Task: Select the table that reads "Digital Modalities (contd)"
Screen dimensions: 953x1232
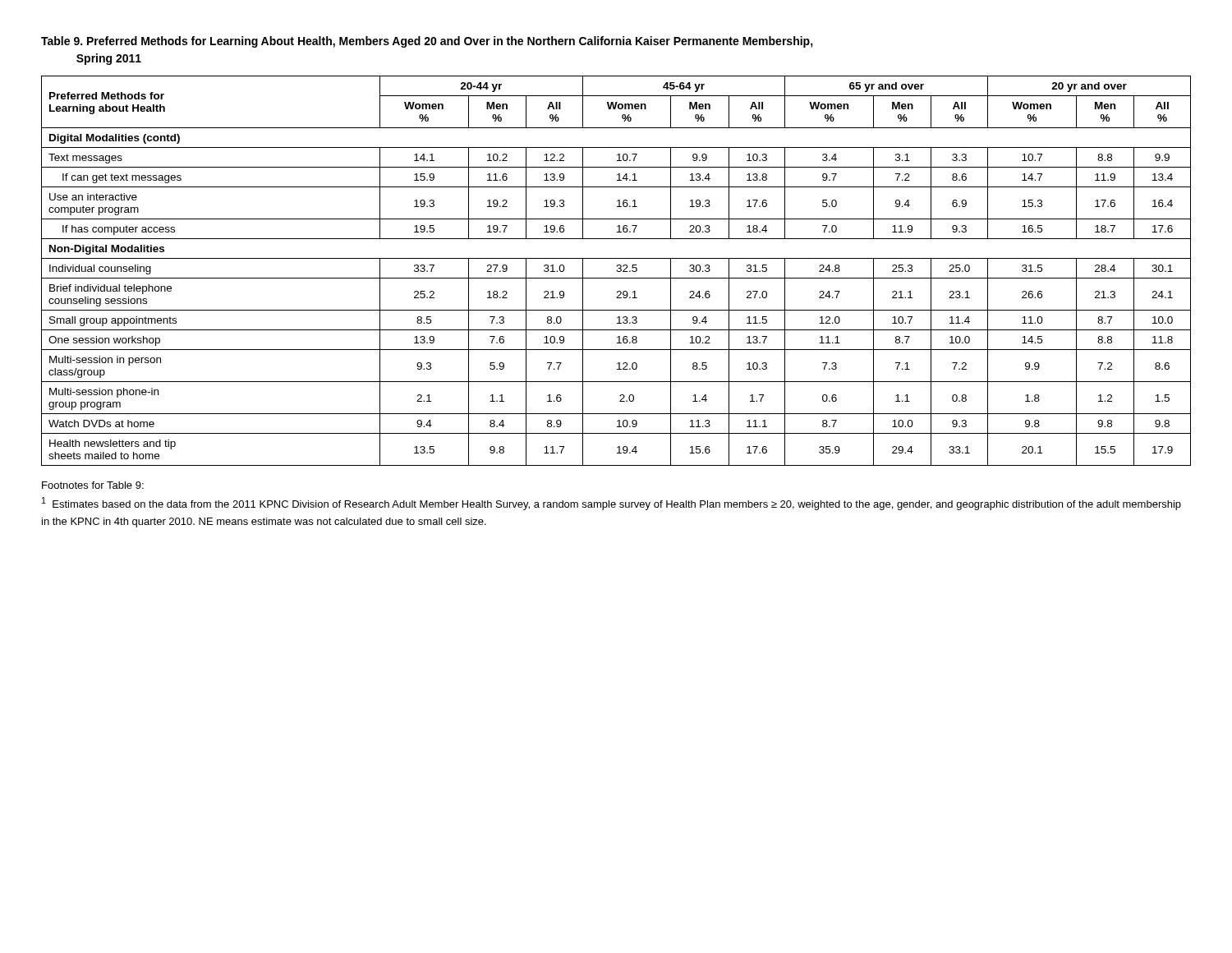Action: point(616,271)
